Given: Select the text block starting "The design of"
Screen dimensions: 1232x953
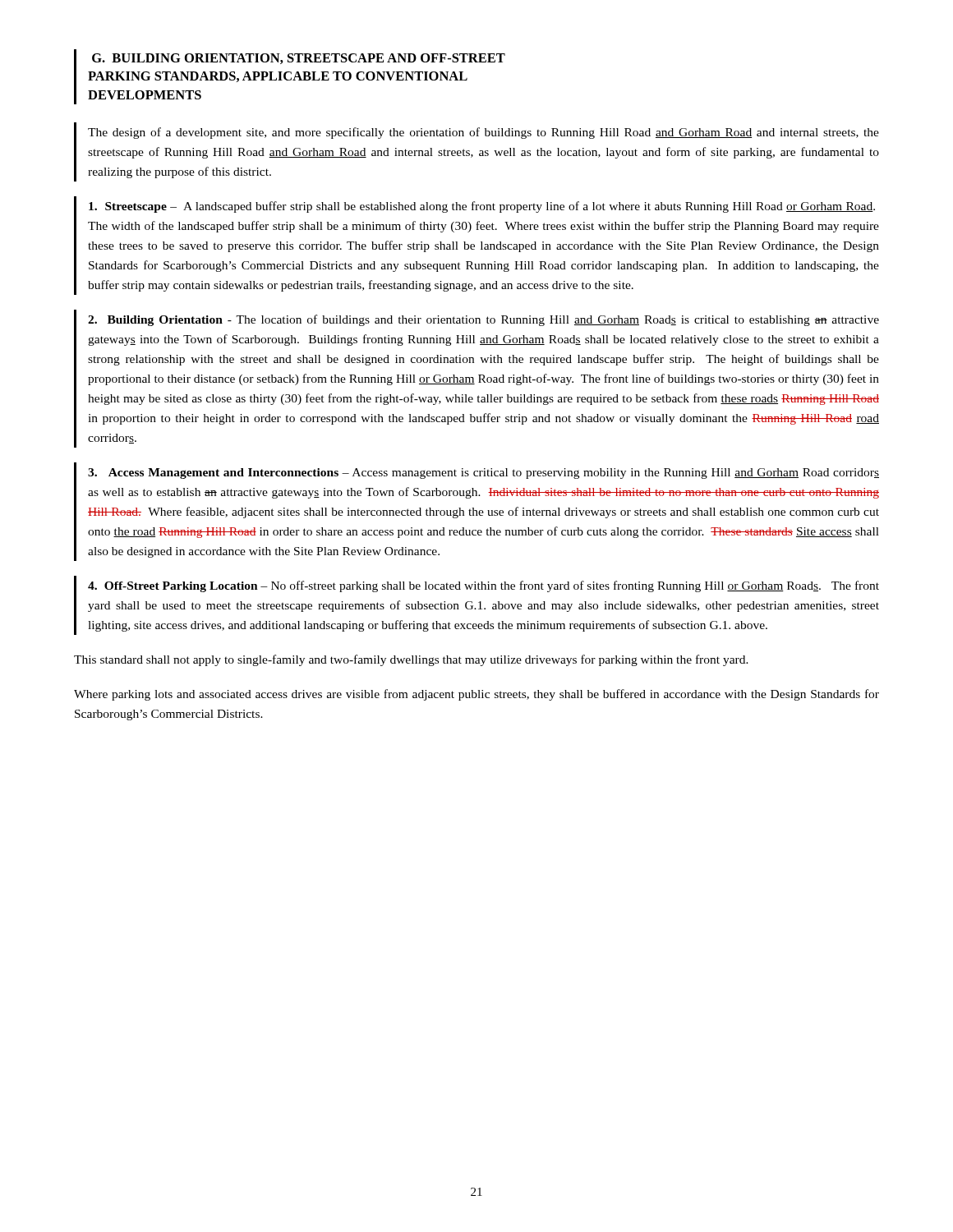Looking at the screenshot, I should pos(483,151).
